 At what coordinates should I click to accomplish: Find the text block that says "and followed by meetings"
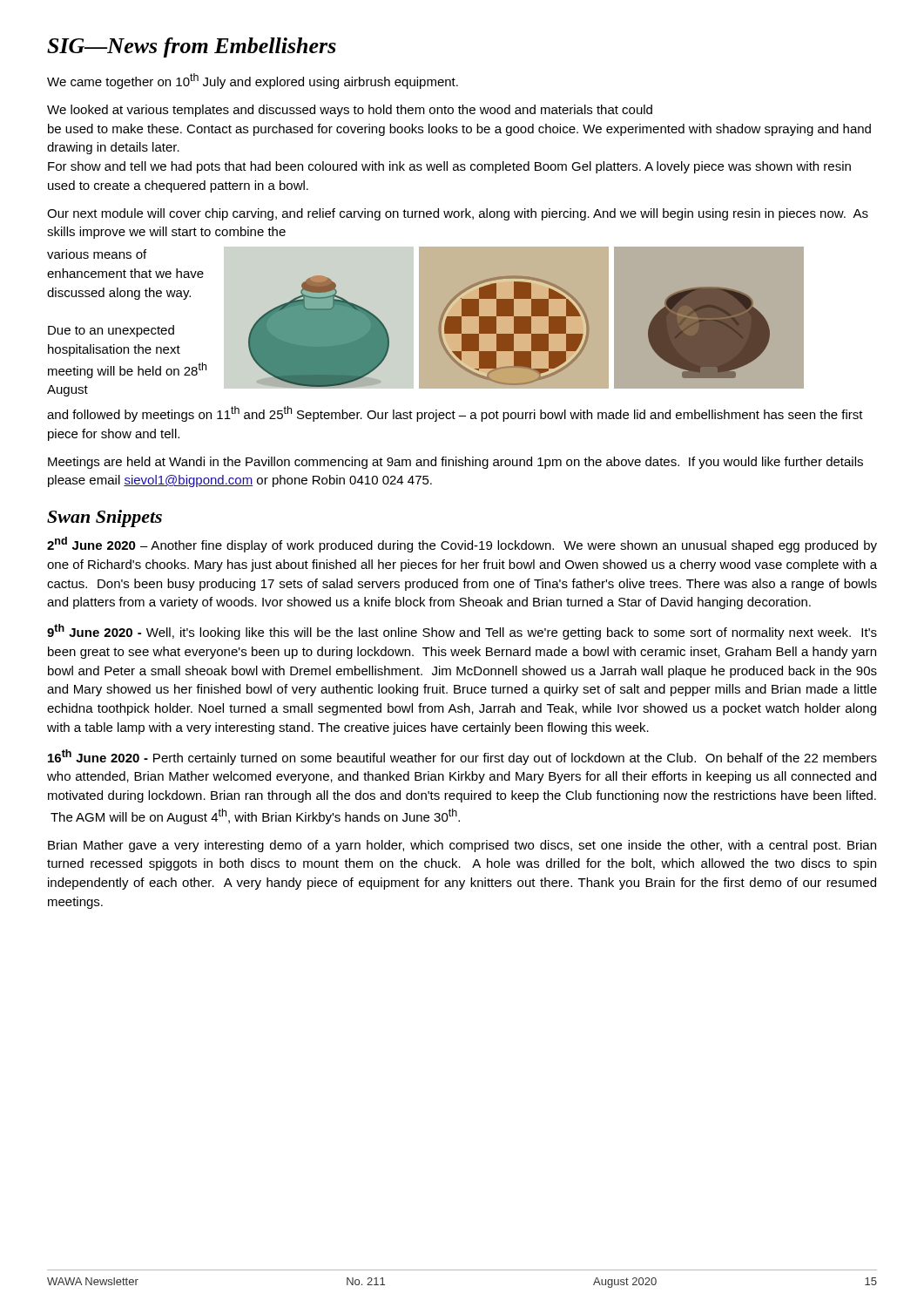point(455,422)
